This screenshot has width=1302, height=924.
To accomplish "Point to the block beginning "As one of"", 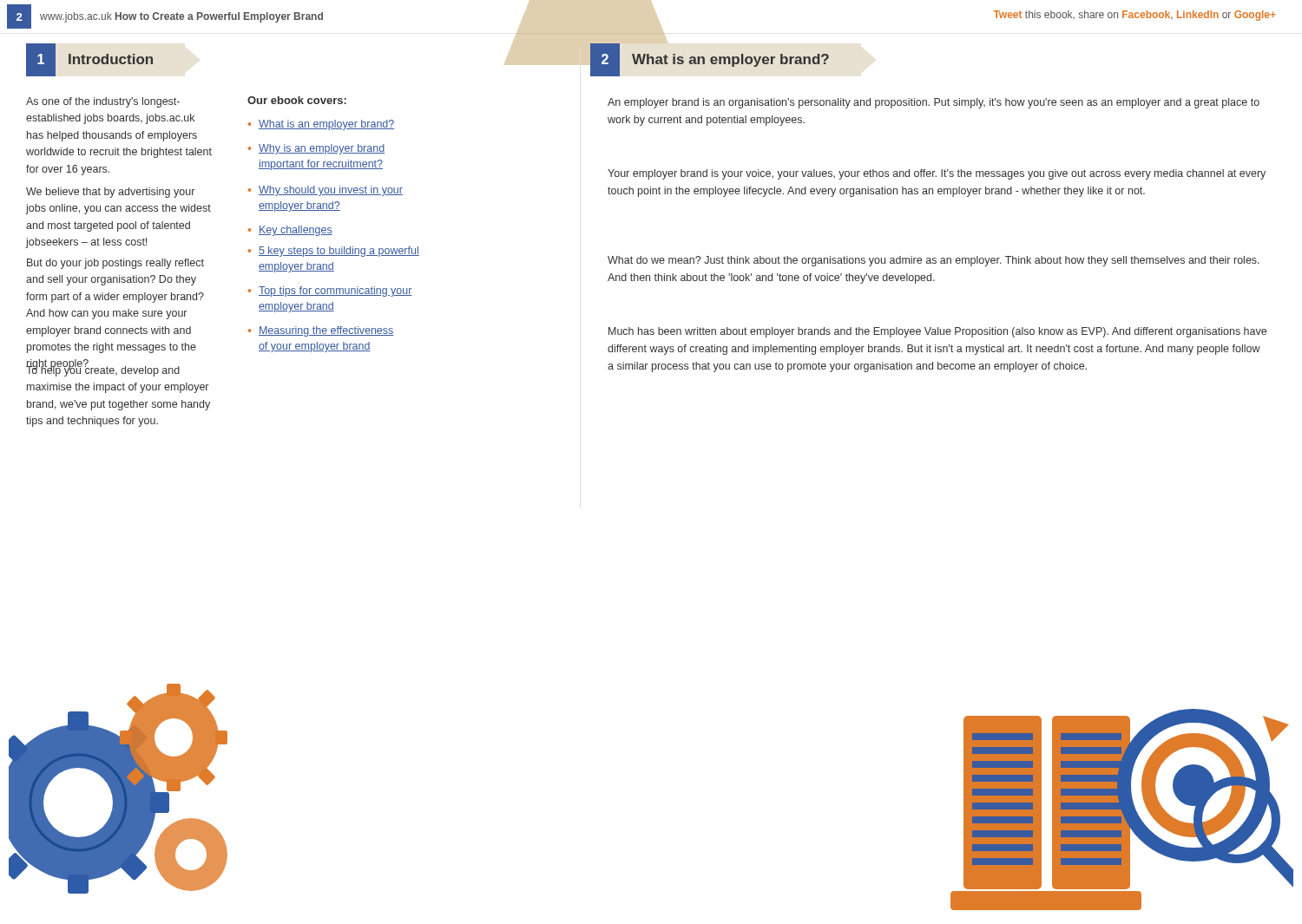I will 119,135.
